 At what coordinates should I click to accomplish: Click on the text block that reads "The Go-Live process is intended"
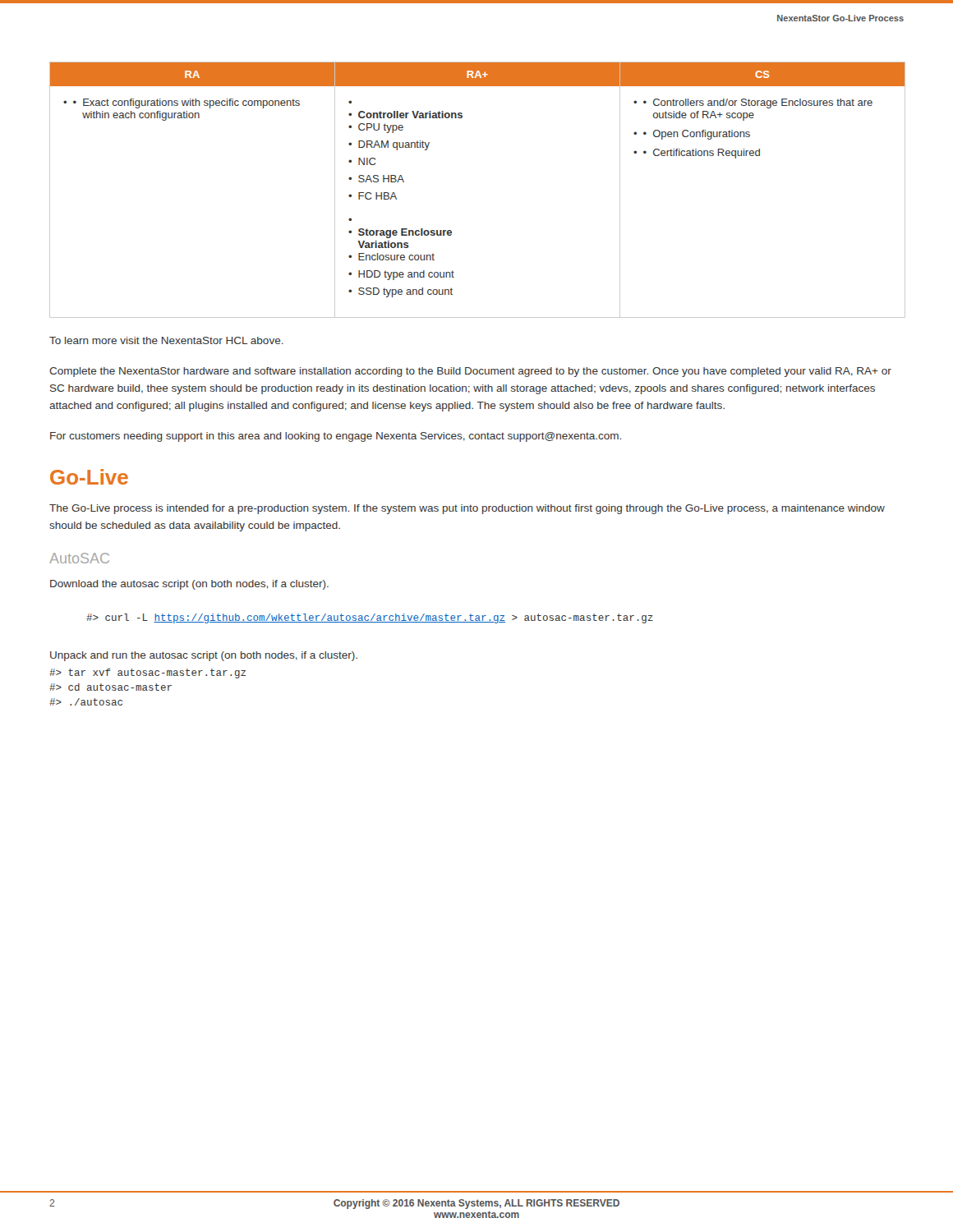pyautogui.click(x=467, y=516)
